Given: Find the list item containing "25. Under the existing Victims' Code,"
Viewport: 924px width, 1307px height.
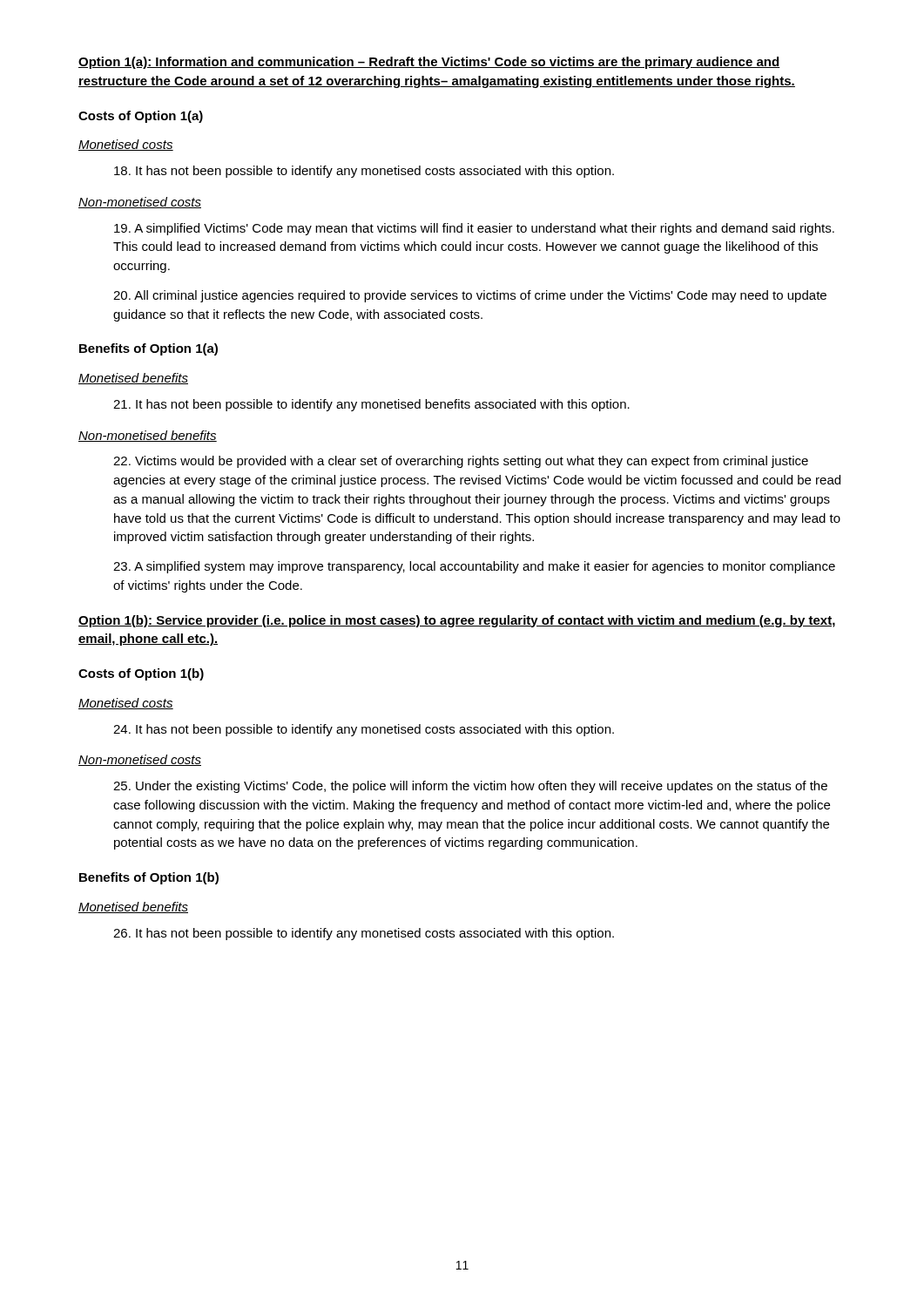Looking at the screenshot, I should (479, 814).
